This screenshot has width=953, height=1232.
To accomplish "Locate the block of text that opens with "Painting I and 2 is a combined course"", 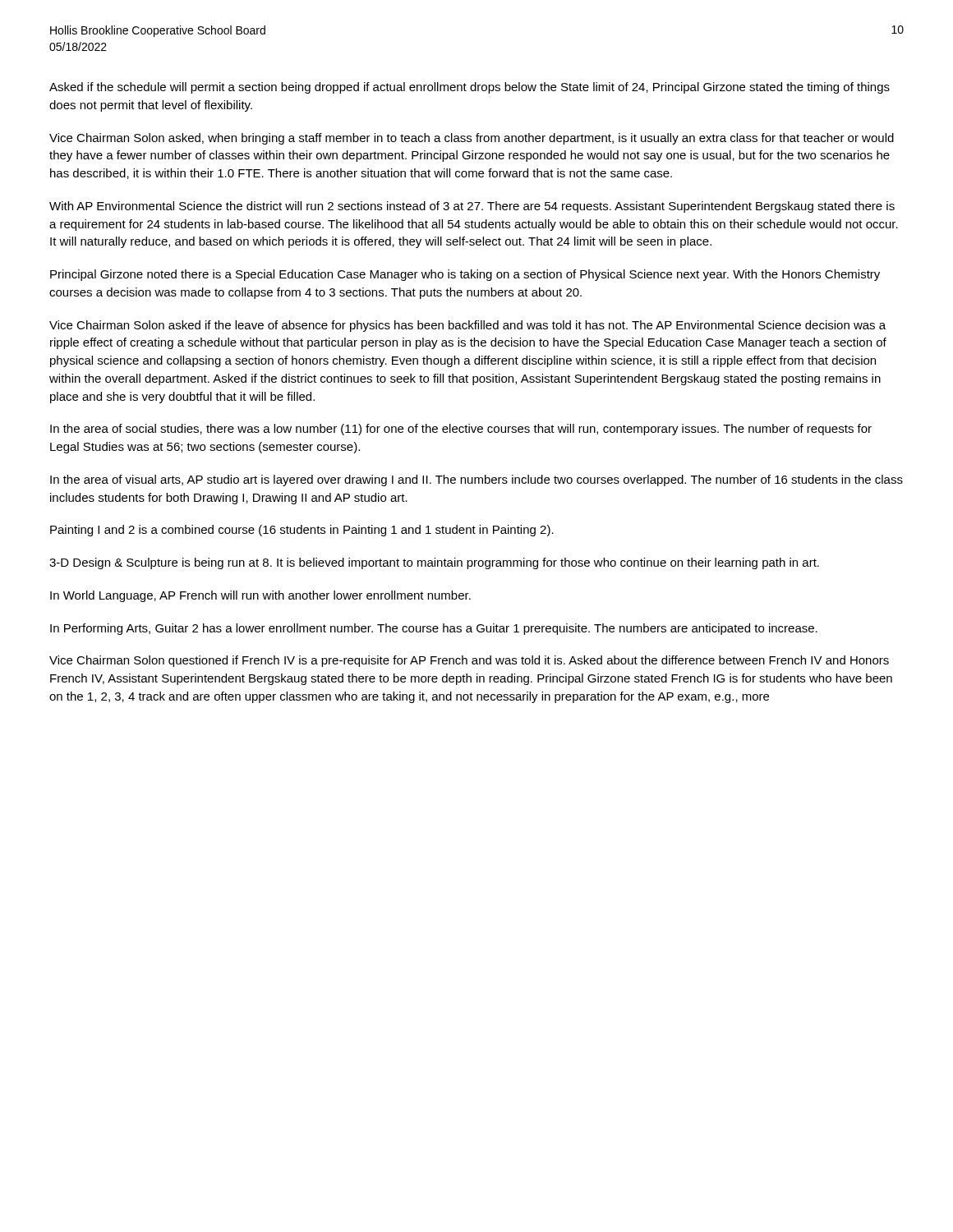I will pos(302,530).
